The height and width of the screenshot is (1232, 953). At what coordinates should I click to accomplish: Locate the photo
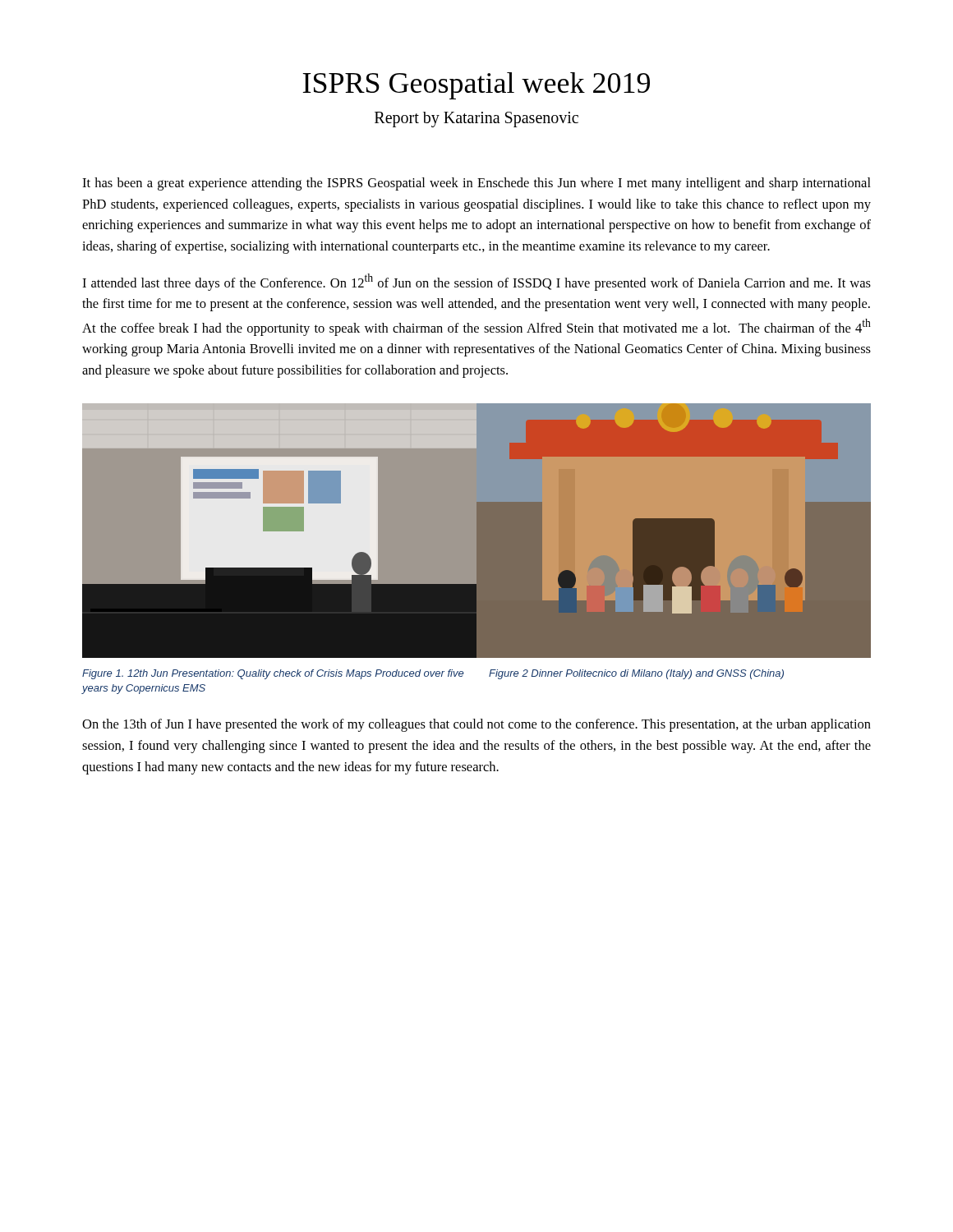click(476, 531)
